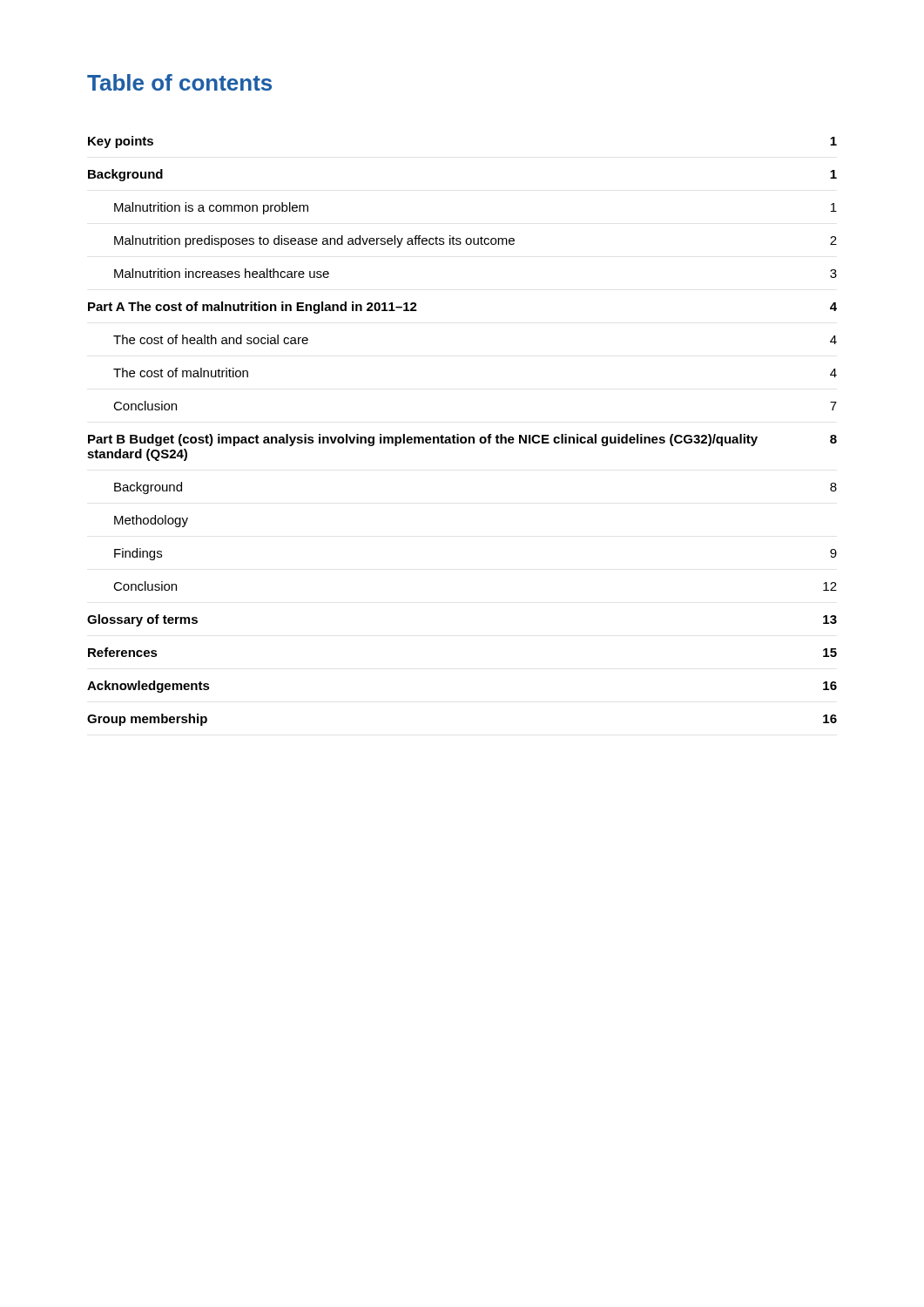This screenshot has width=924, height=1307.
Task: Locate the text "Background 8"
Action: pos(144,488)
